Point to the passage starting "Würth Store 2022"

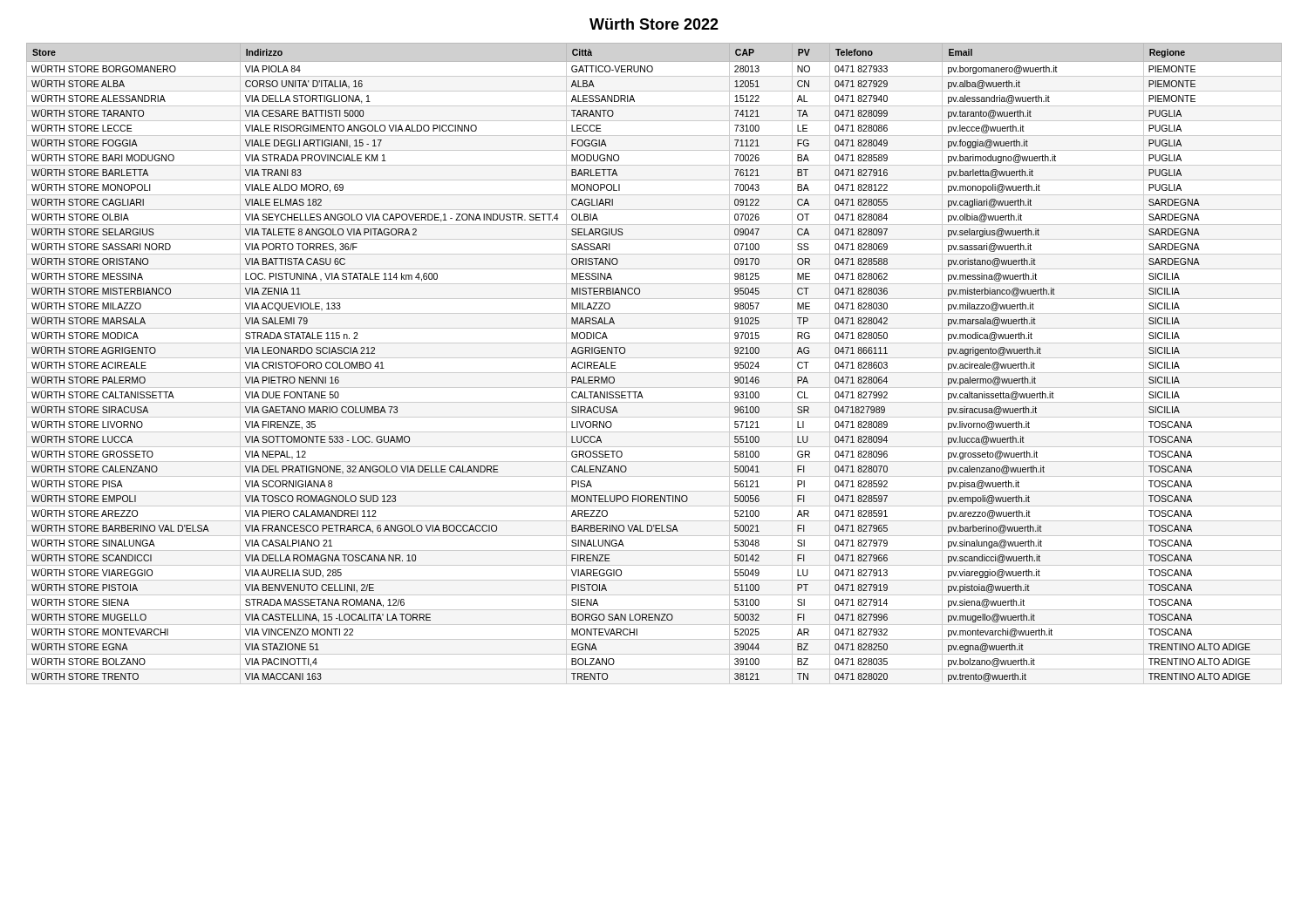coord(654,24)
